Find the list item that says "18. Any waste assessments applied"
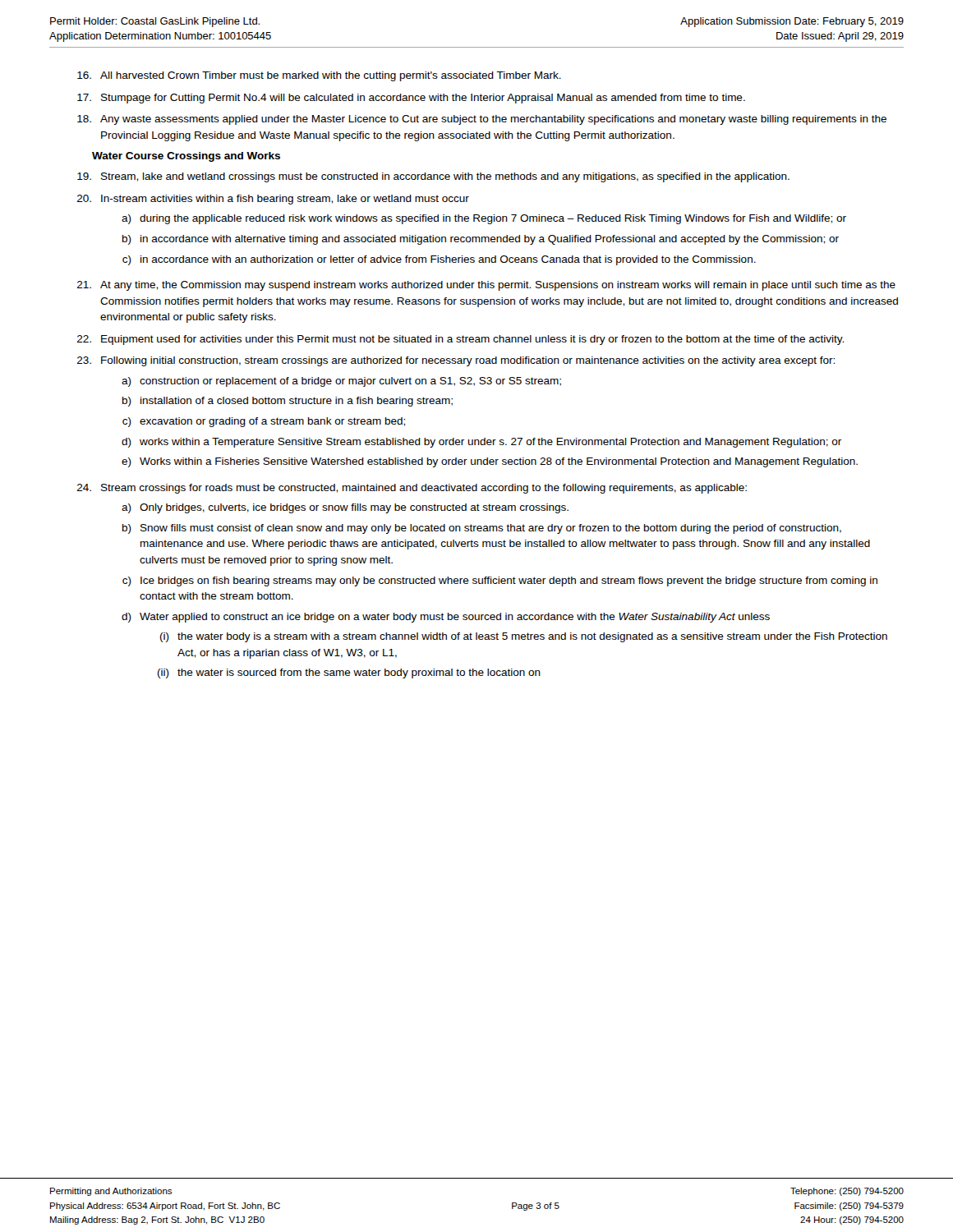The width and height of the screenshot is (953, 1232). click(x=476, y=127)
